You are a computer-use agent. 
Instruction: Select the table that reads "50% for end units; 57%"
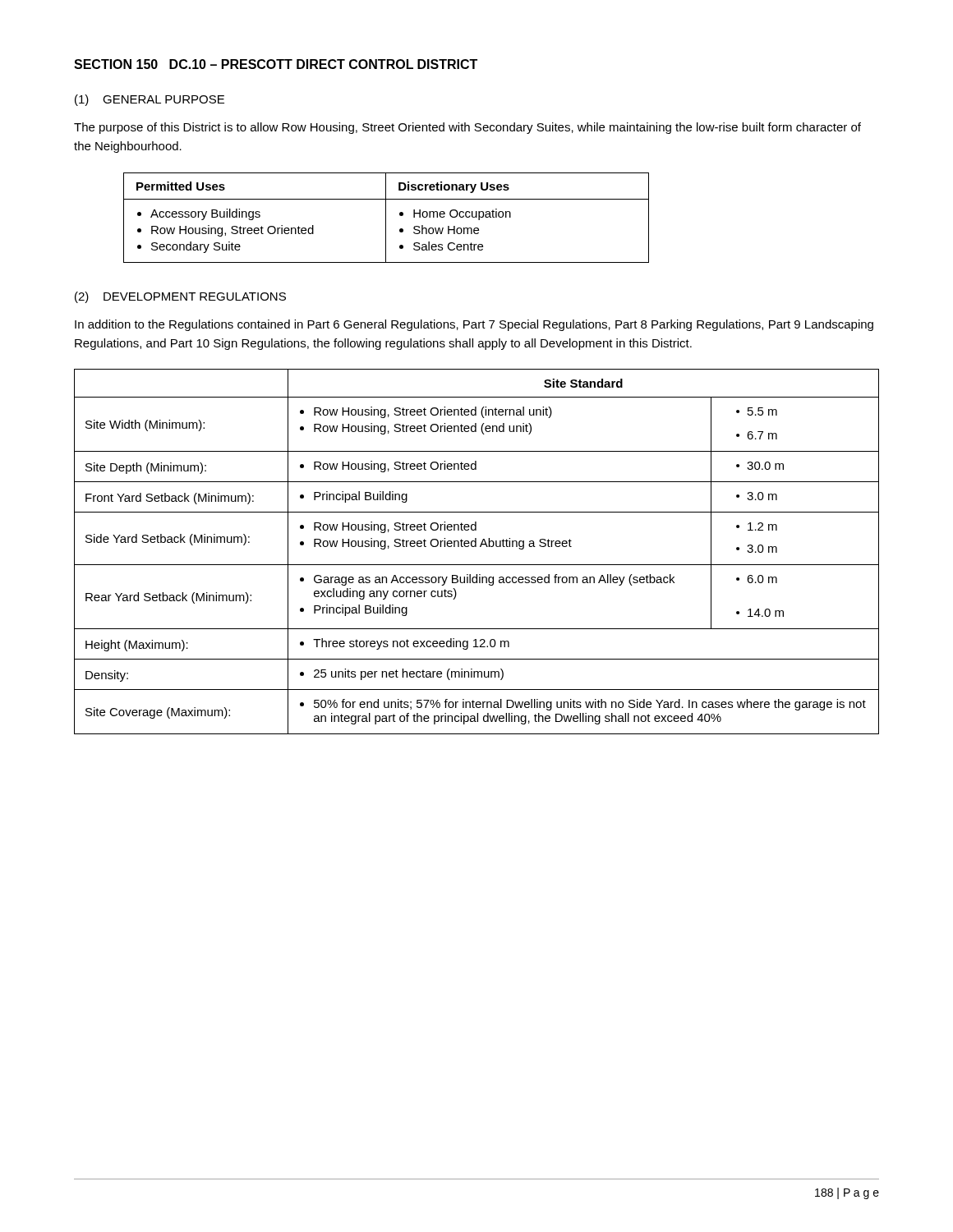476,552
